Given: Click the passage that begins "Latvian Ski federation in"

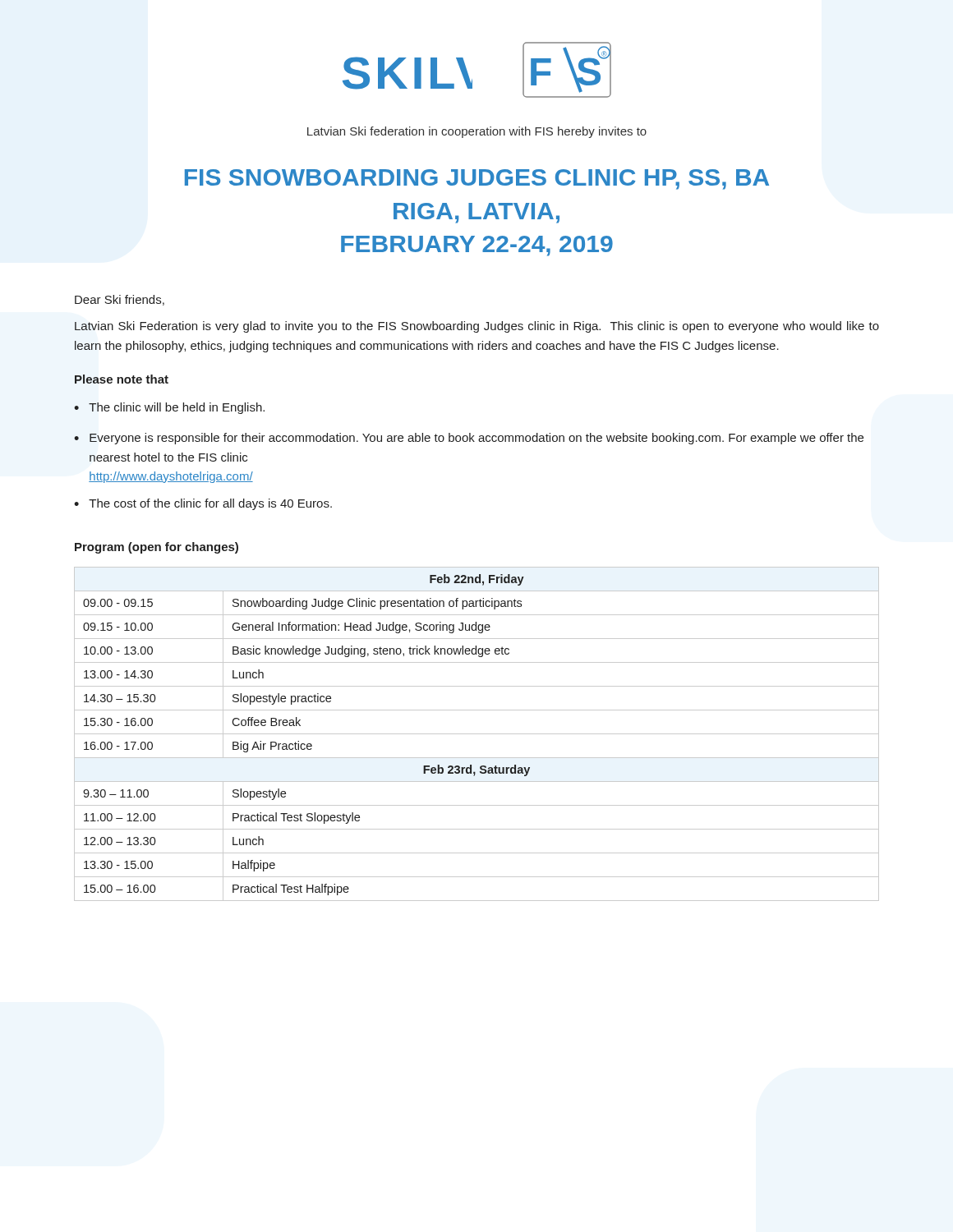Looking at the screenshot, I should (x=476, y=131).
